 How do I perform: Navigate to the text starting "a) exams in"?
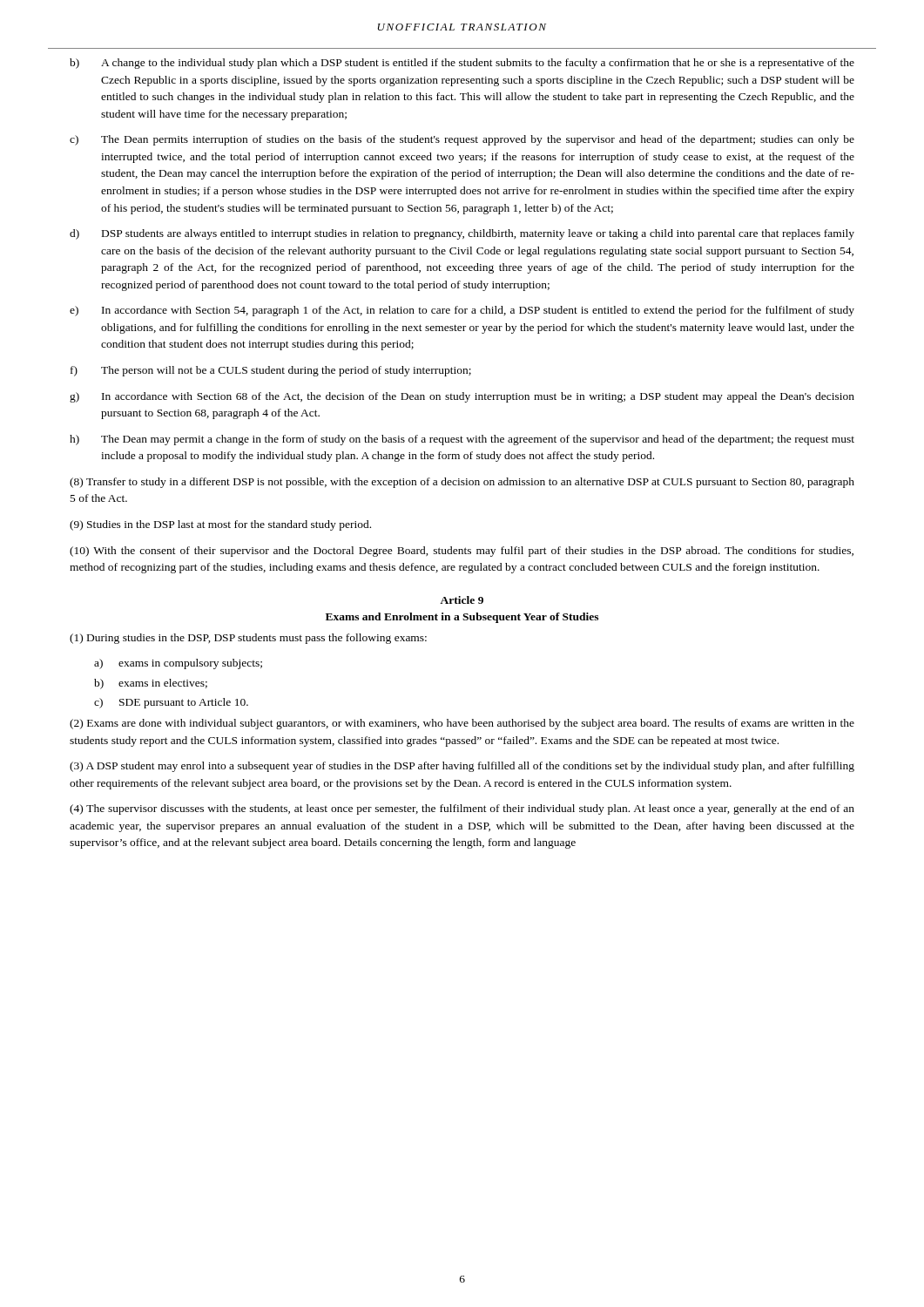coord(179,663)
